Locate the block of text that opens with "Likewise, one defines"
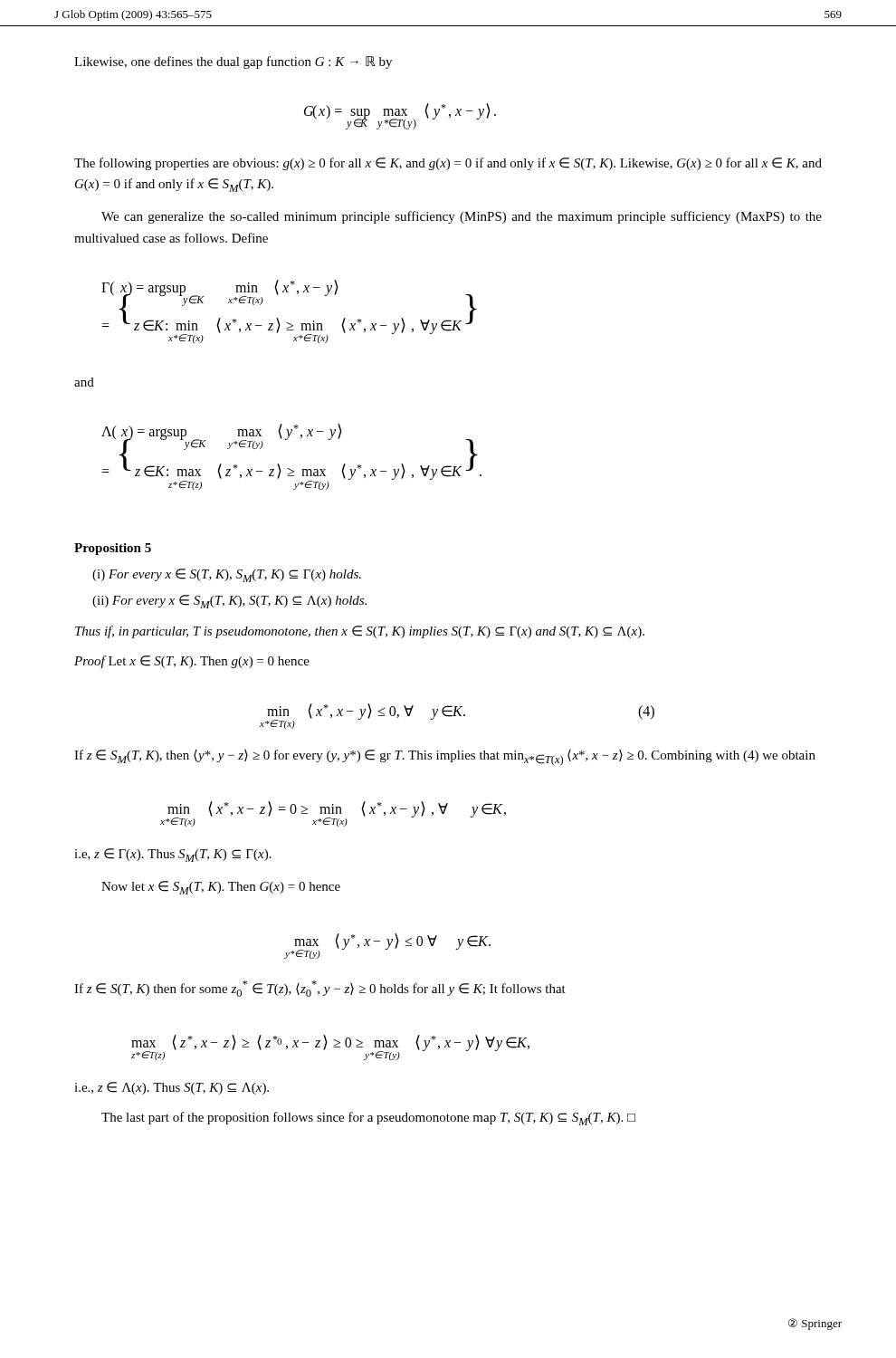This screenshot has height=1358, width=896. pos(233,62)
